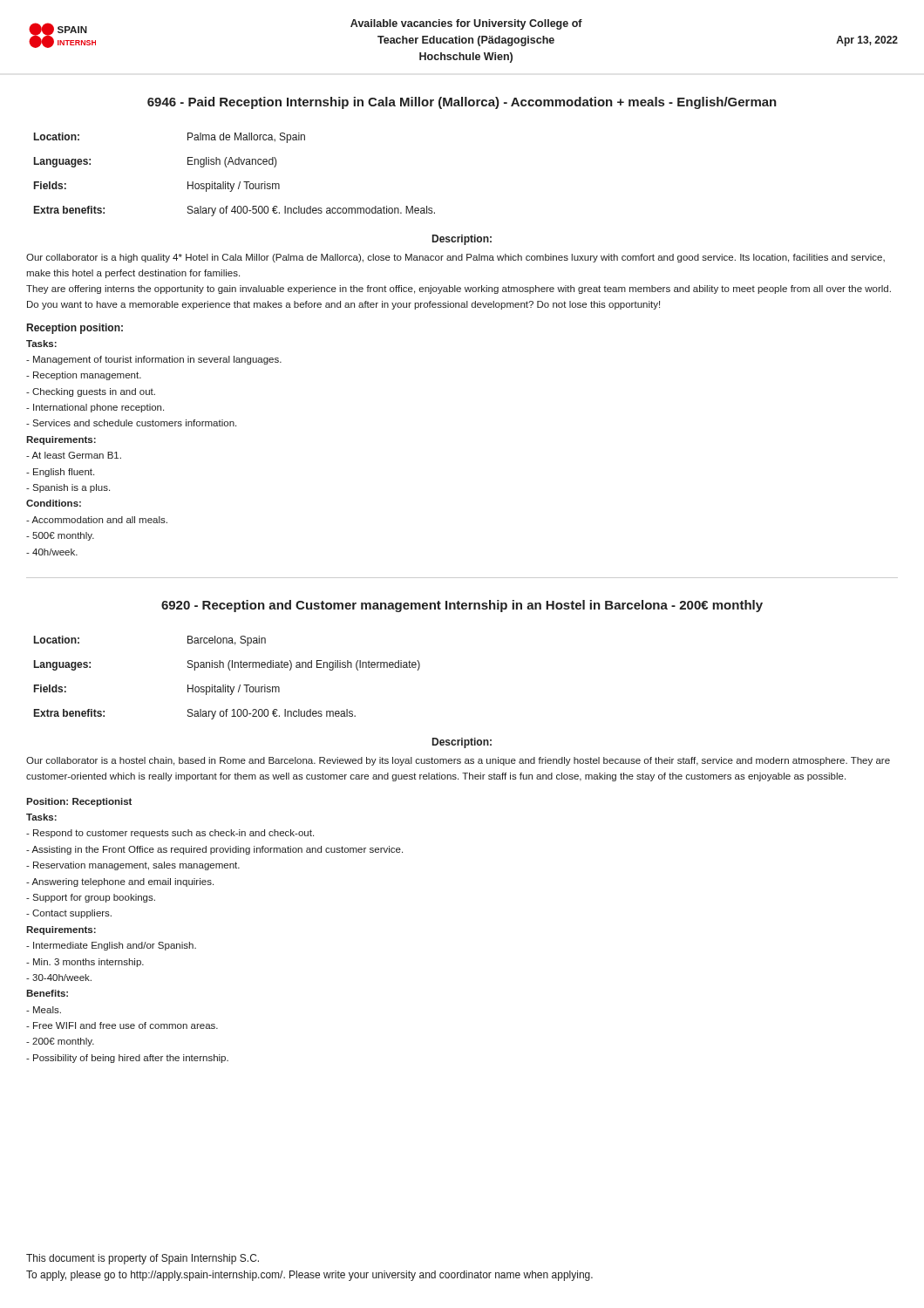924x1308 pixels.
Task: Select the list item containing "Contact suppliers."
Action: point(69,913)
